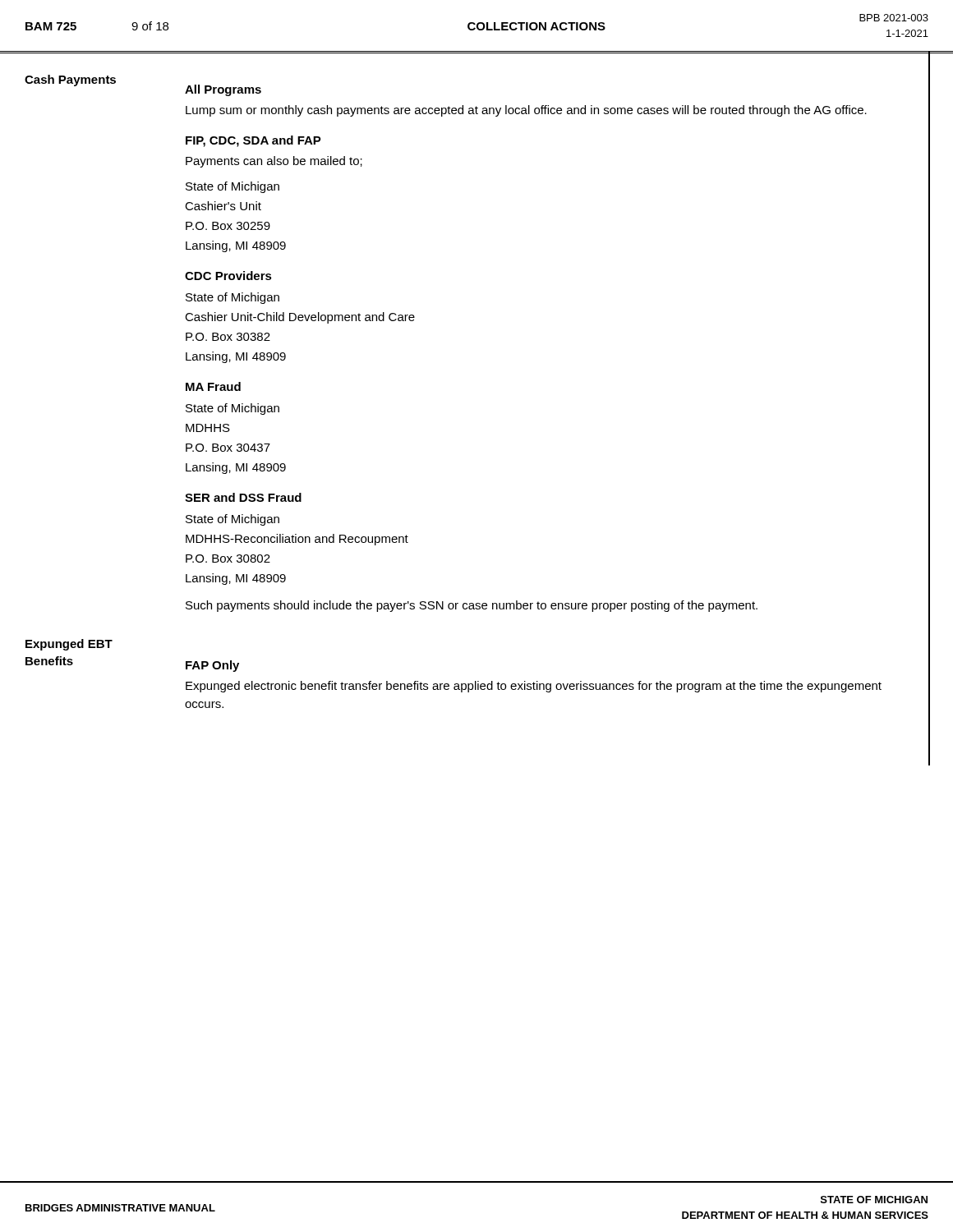Select the passage starting "Expunged EBTBenefits"
Screen dimensions: 1232x953
(68, 652)
